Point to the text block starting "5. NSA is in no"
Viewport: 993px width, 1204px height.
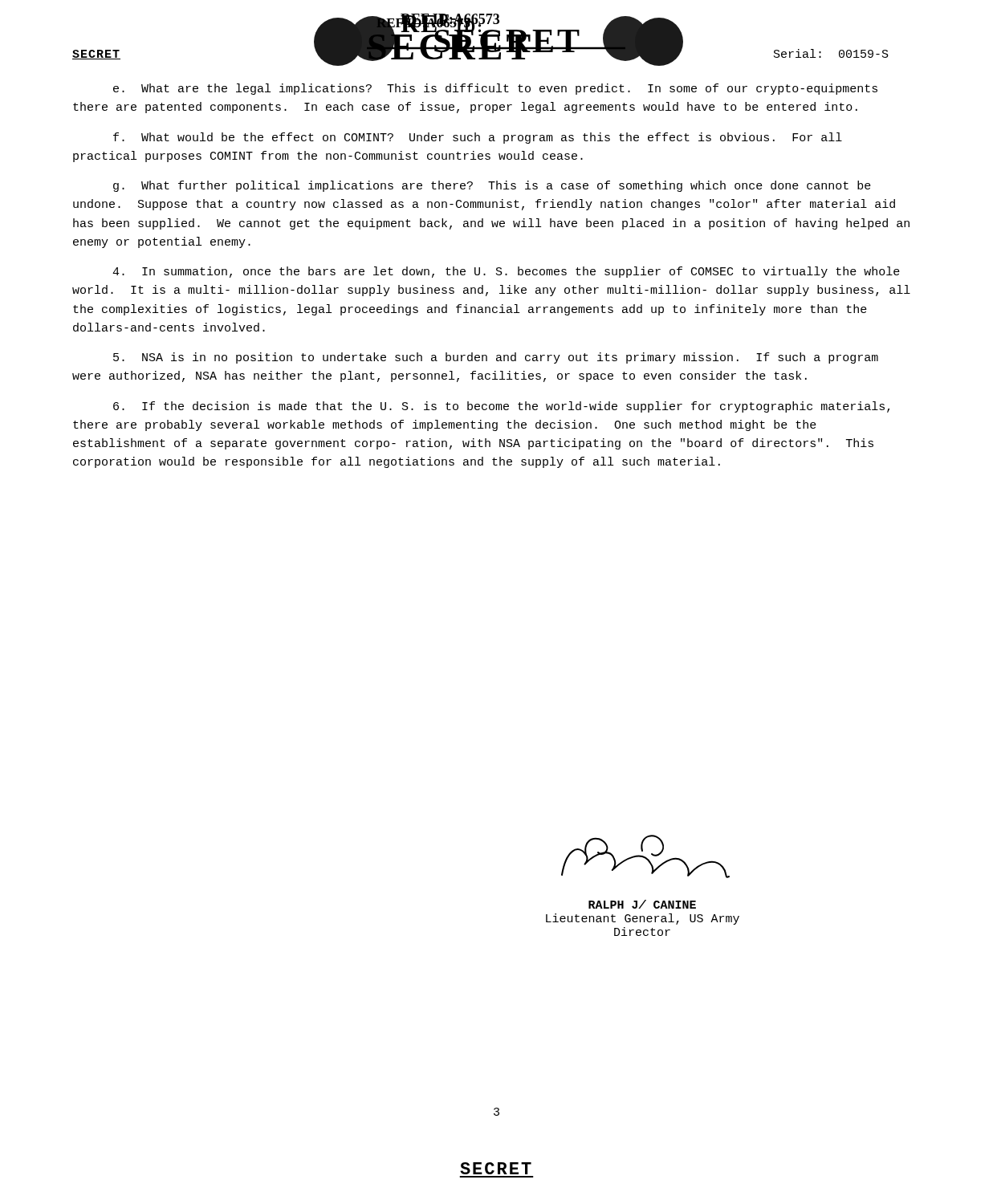tap(475, 368)
